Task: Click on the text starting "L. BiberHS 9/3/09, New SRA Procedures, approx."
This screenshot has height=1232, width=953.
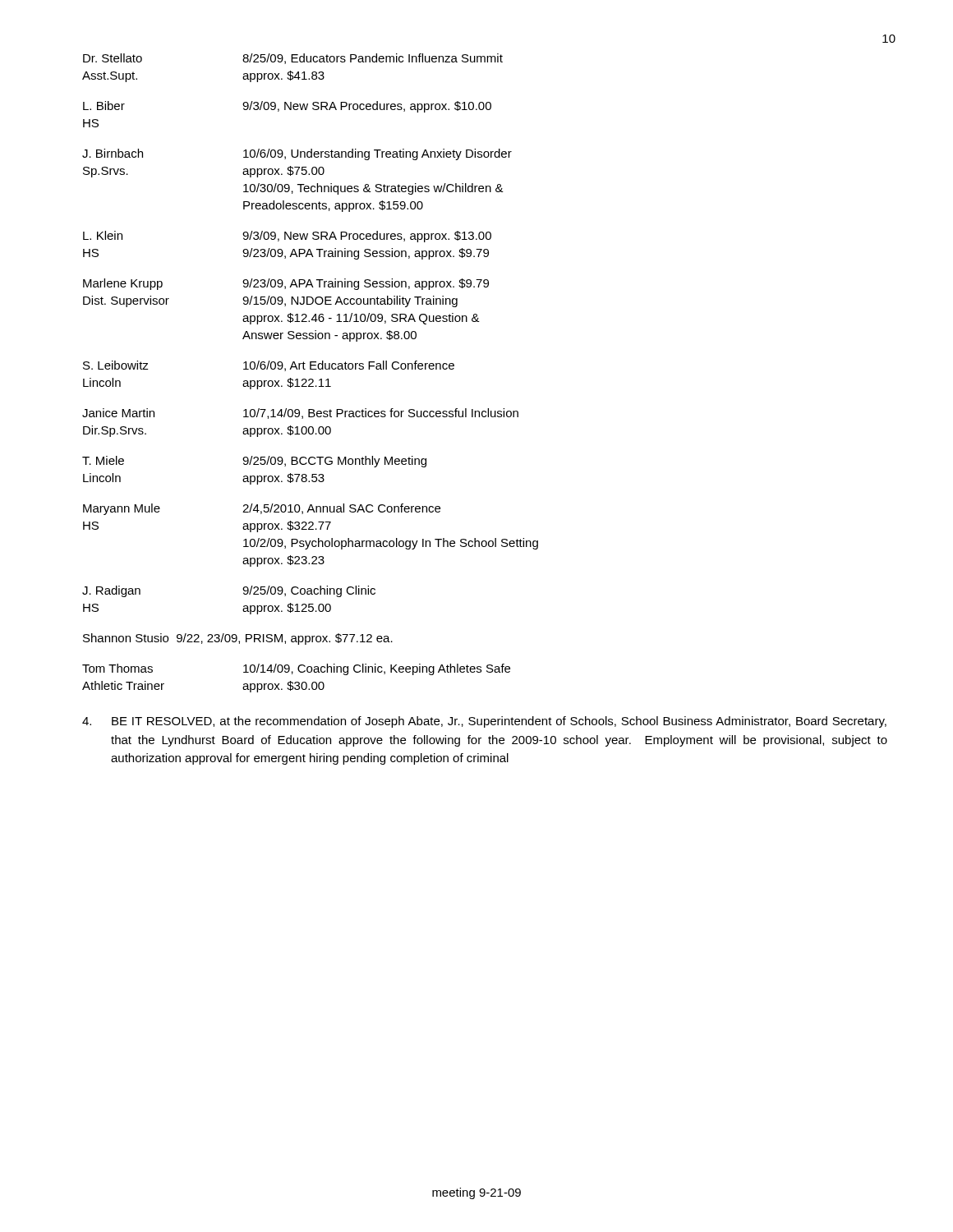Action: point(485,114)
